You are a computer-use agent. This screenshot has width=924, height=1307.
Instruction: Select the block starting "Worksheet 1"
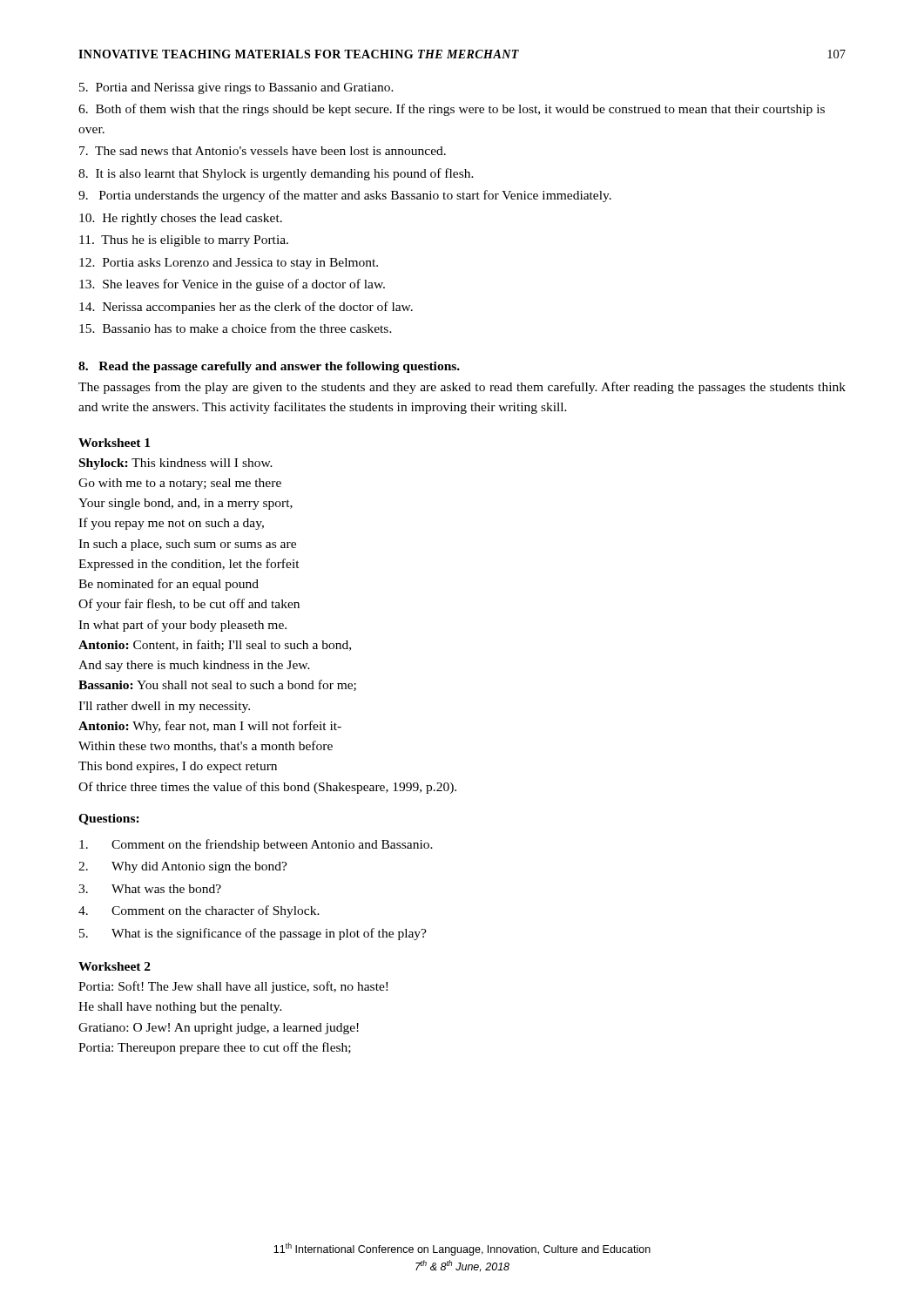115,442
